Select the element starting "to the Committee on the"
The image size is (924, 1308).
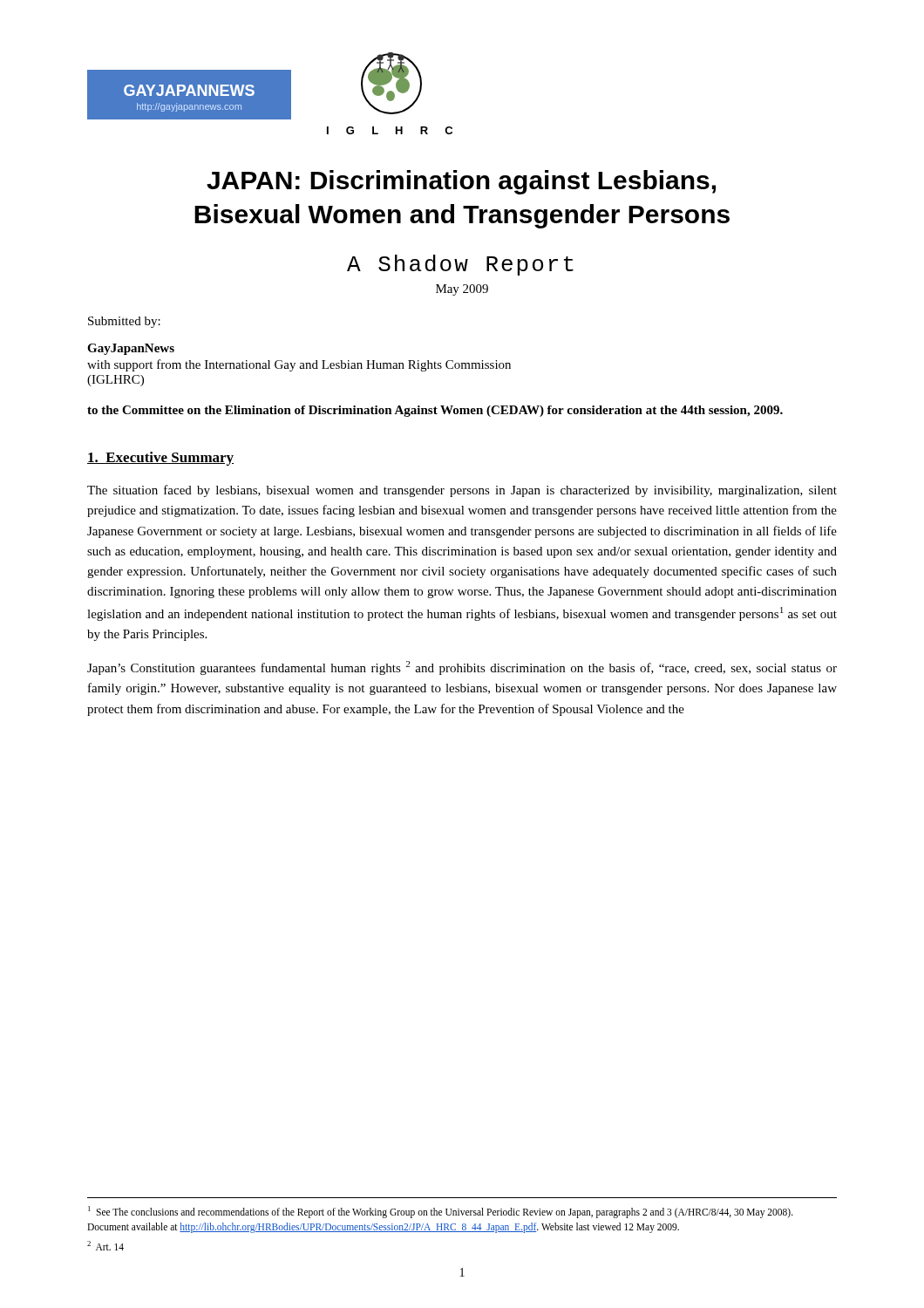click(x=435, y=410)
